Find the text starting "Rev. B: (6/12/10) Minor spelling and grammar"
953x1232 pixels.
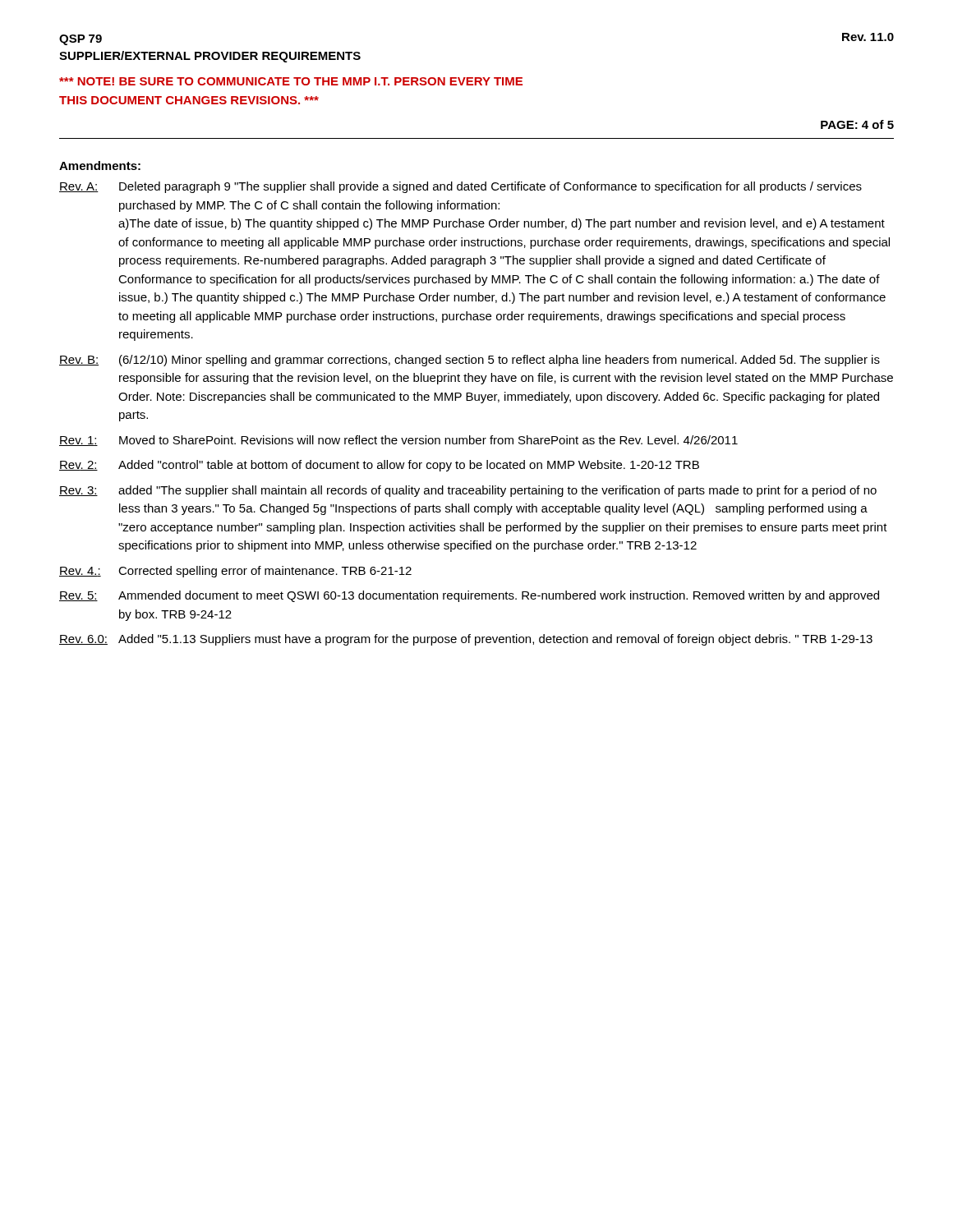(476, 387)
